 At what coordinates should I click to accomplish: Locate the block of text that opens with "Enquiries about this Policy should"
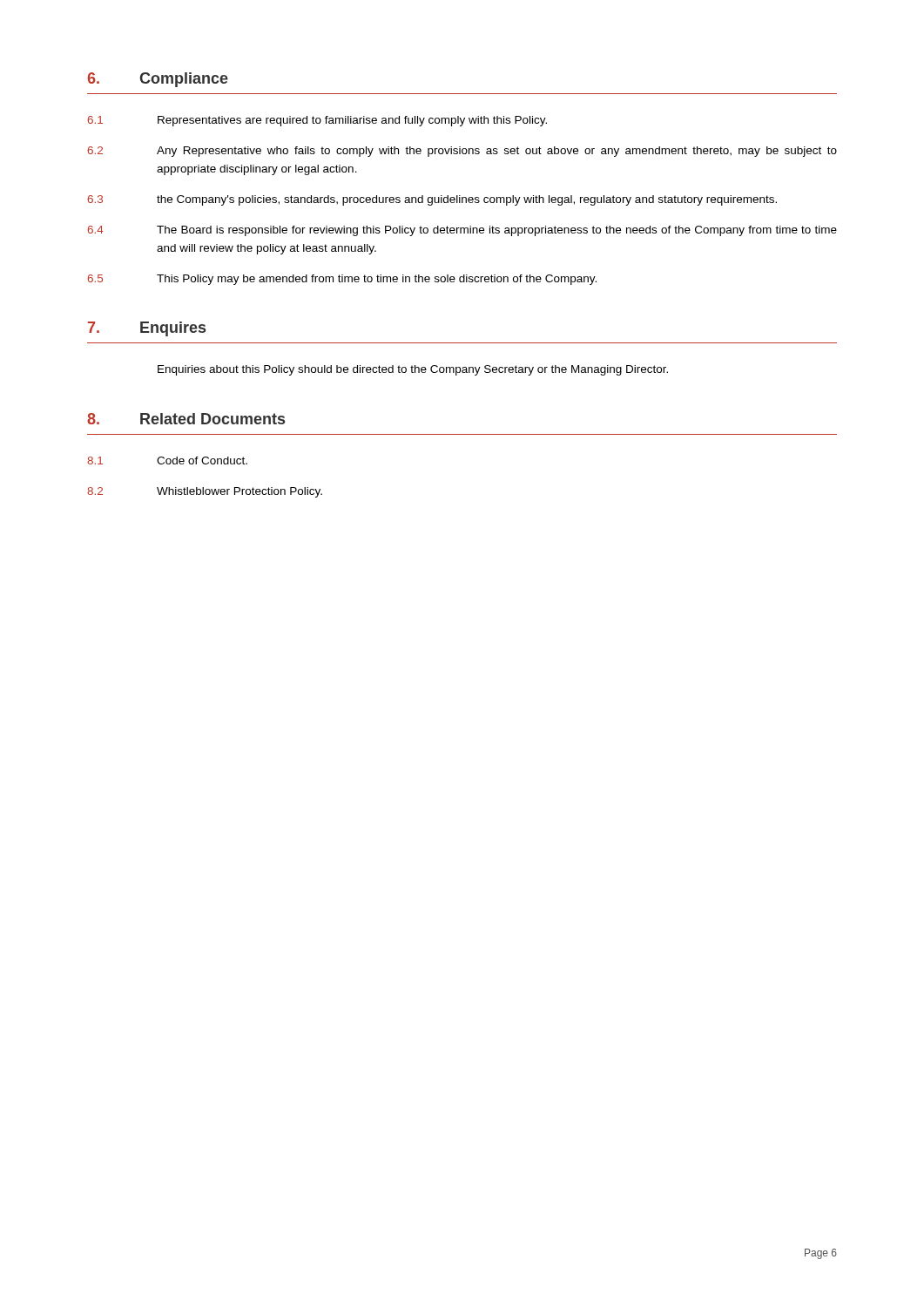(x=413, y=369)
